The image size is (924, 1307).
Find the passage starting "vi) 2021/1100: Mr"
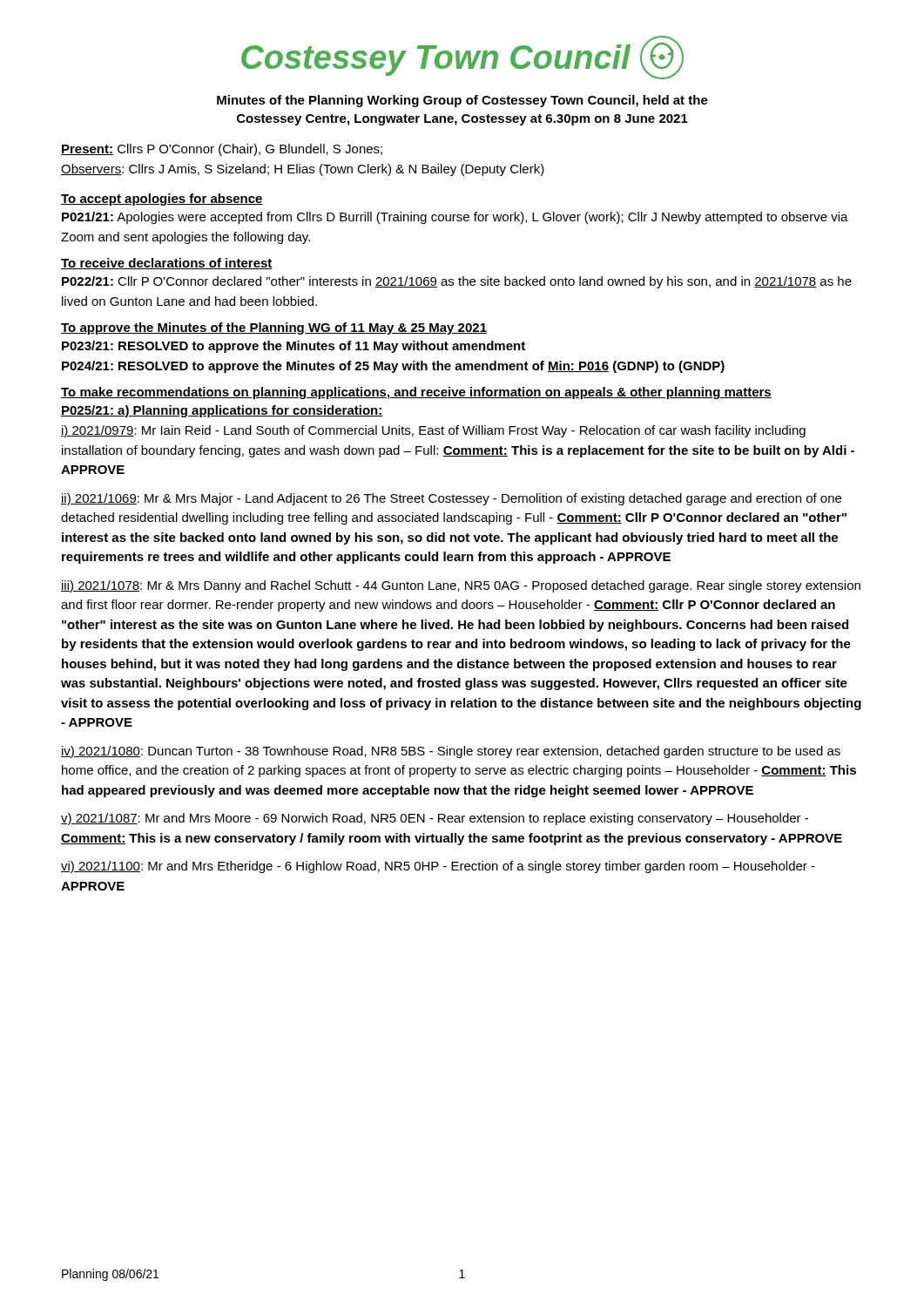click(x=438, y=875)
